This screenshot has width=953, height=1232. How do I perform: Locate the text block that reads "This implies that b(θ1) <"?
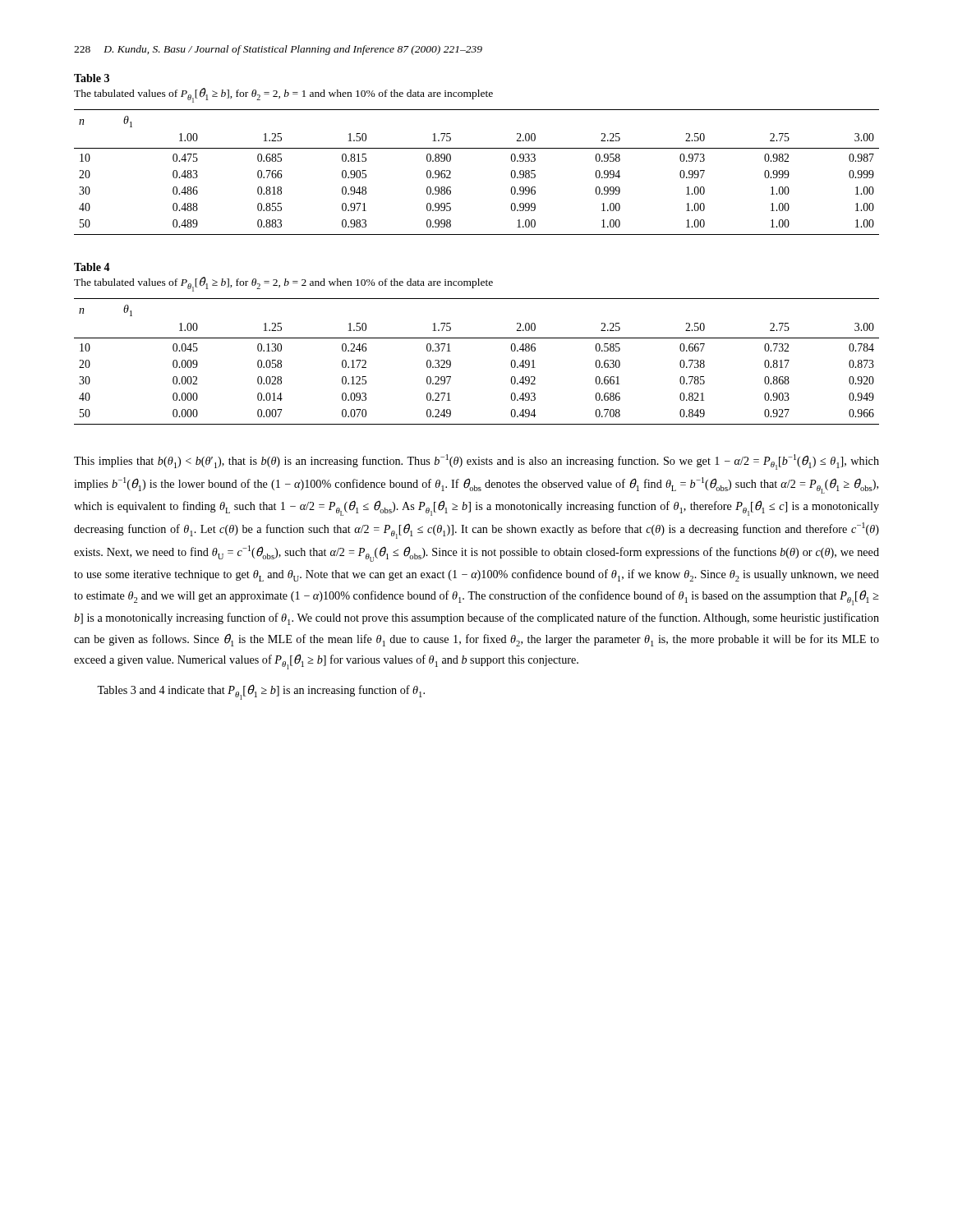476,562
